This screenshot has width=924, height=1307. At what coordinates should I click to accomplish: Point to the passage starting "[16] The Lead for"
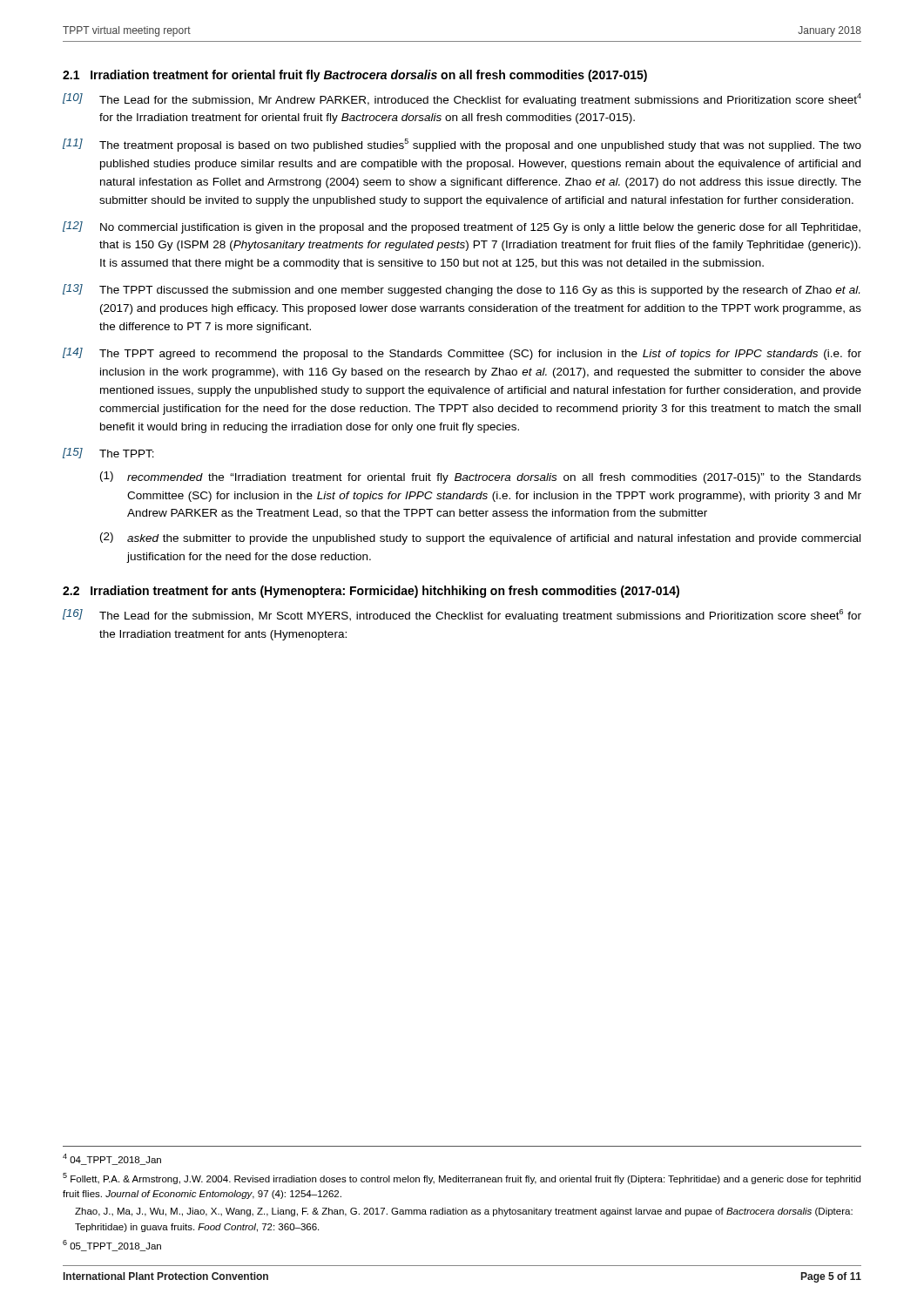(x=462, y=625)
